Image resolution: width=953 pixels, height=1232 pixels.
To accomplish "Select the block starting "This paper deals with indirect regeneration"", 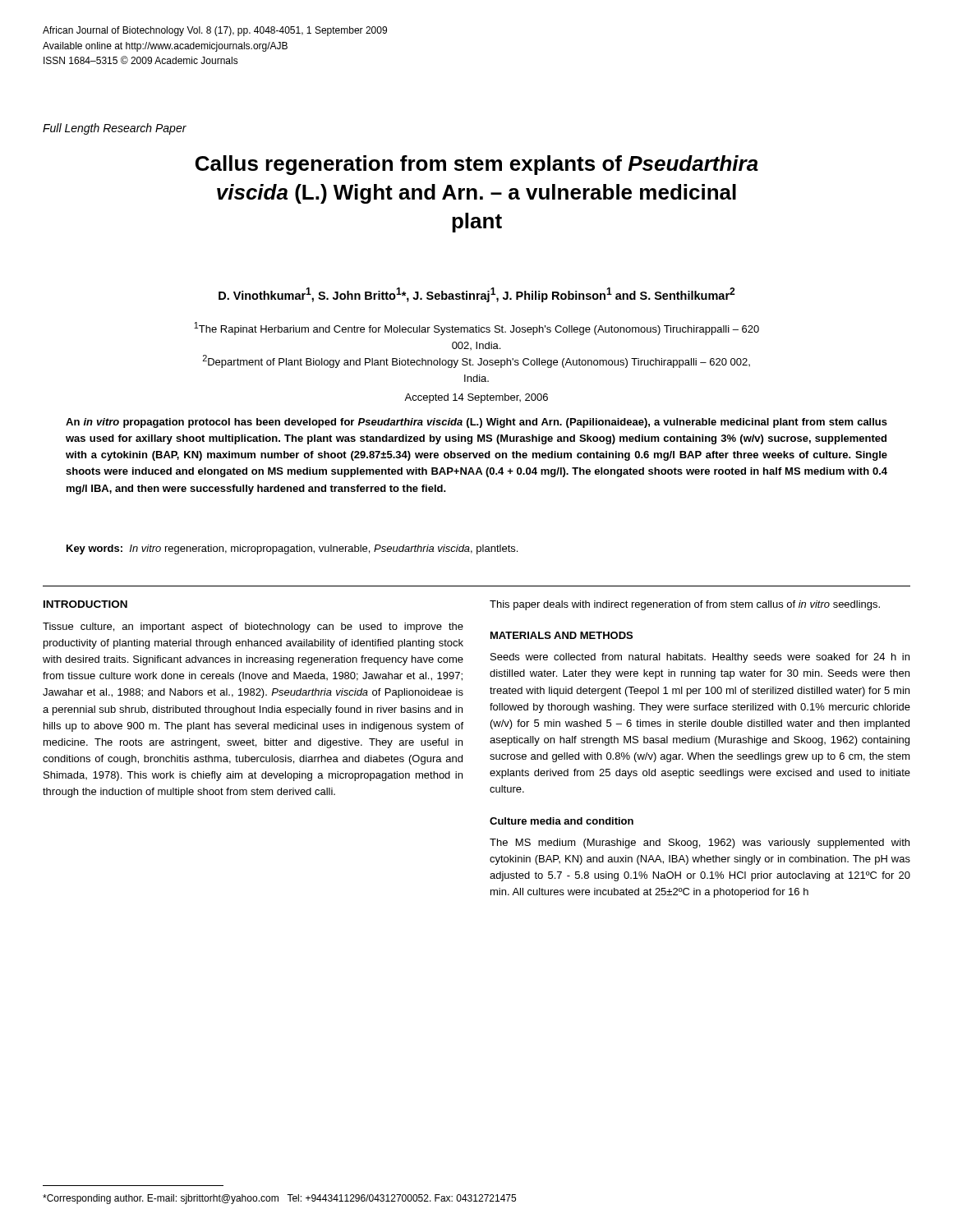I will click(685, 604).
